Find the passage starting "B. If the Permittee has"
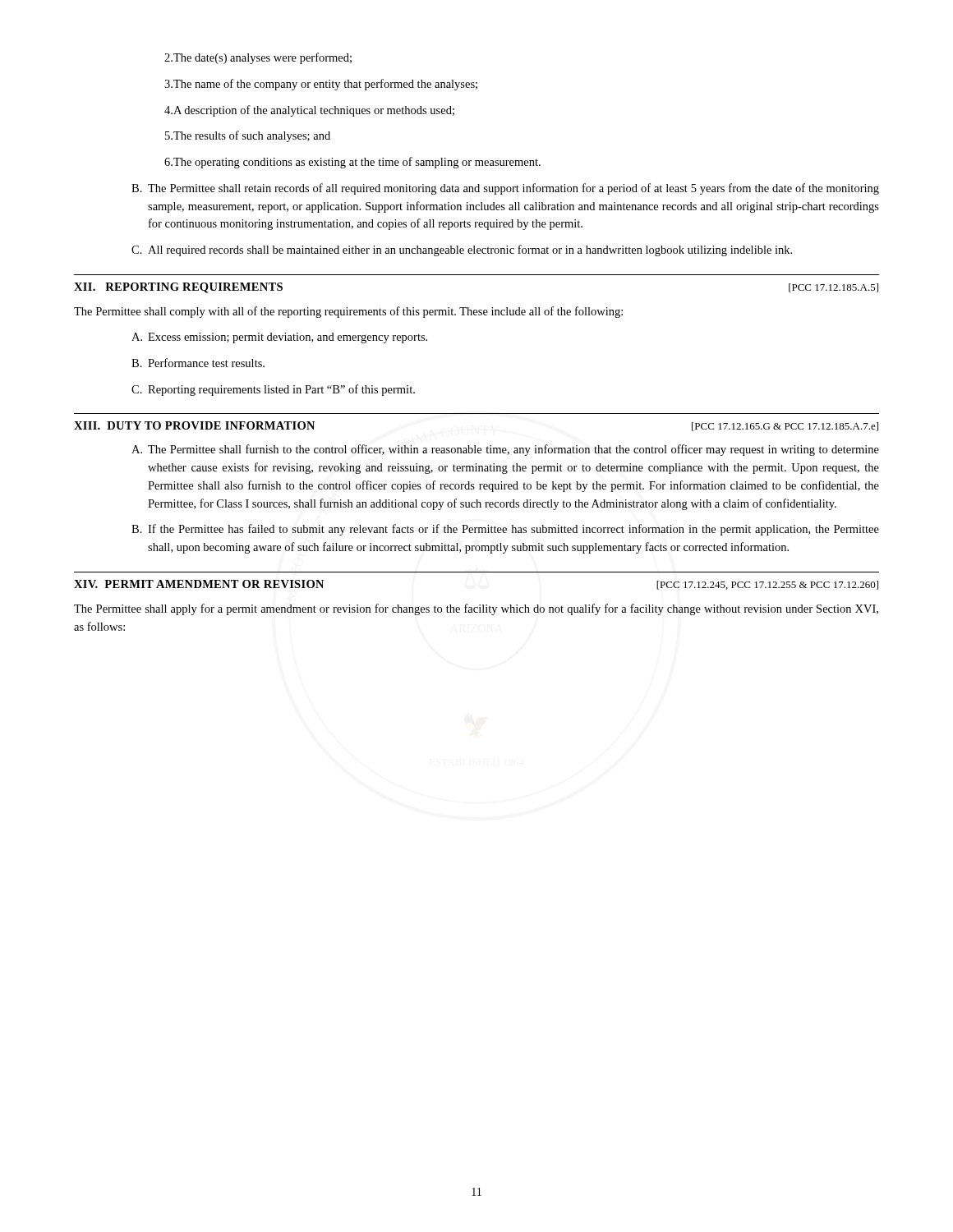The height and width of the screenshot is (1232, 953). [476, 539]
